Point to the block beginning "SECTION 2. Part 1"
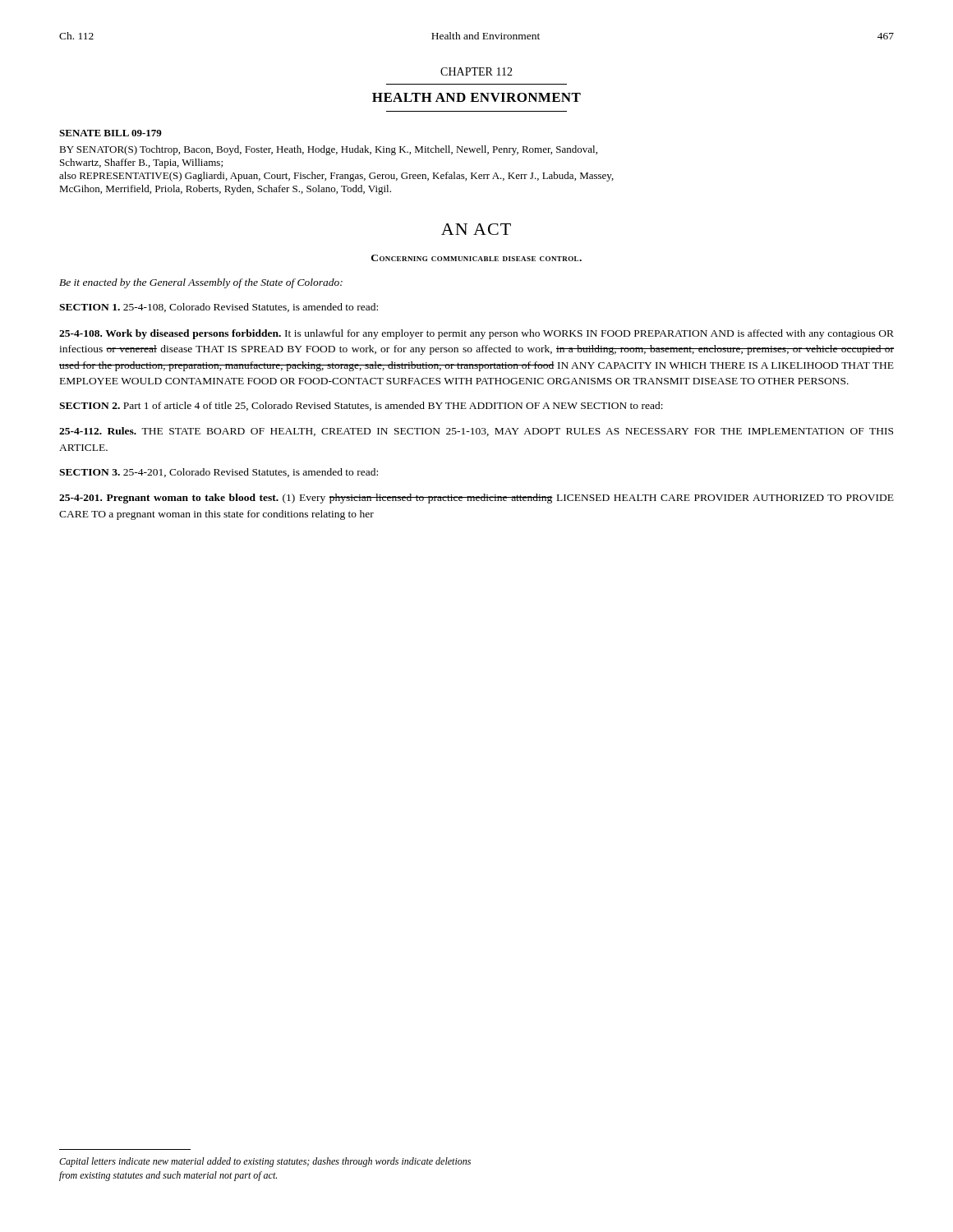953x1232 pixels. click(361, 405)
